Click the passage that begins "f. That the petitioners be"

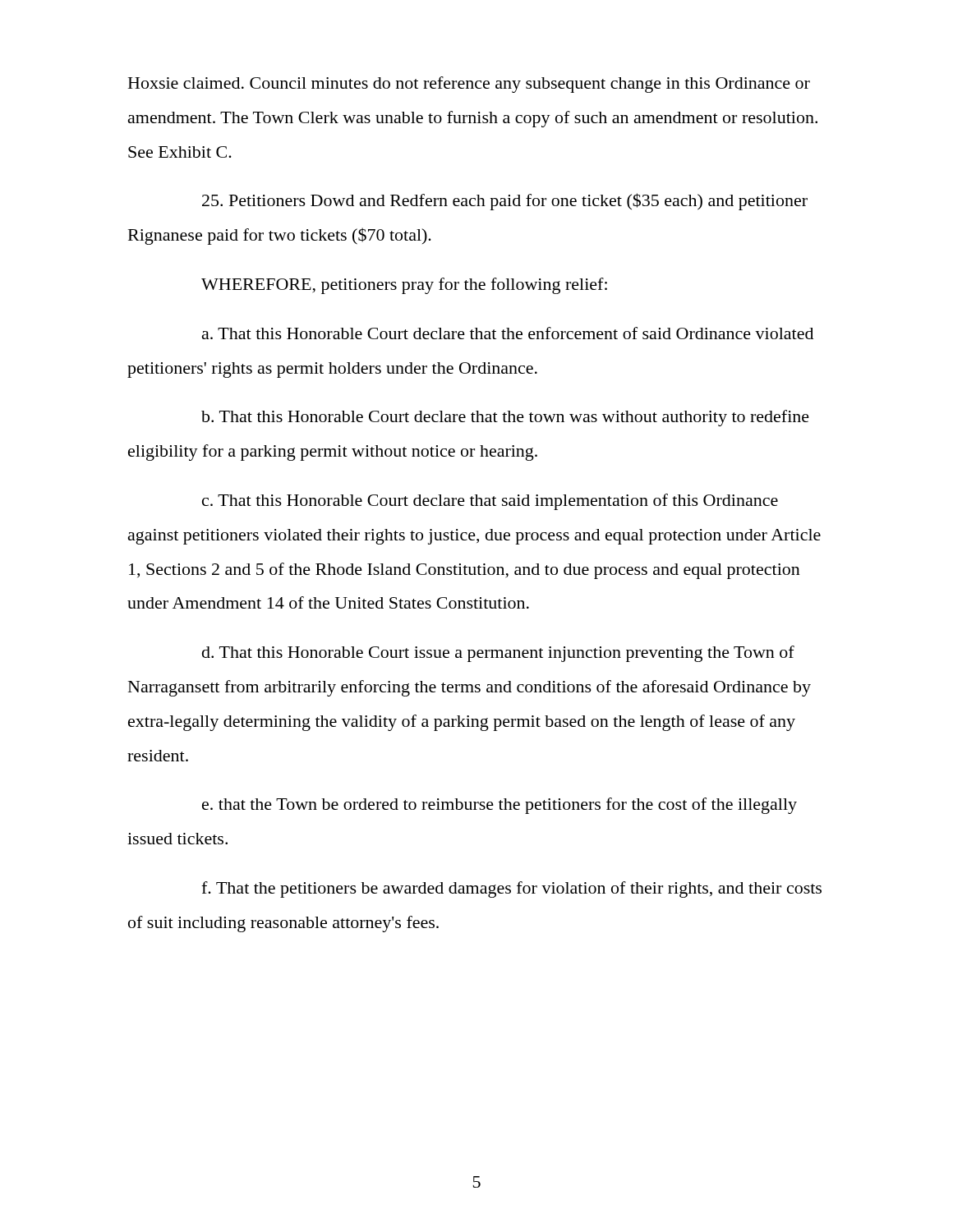(x=511, y=890)
